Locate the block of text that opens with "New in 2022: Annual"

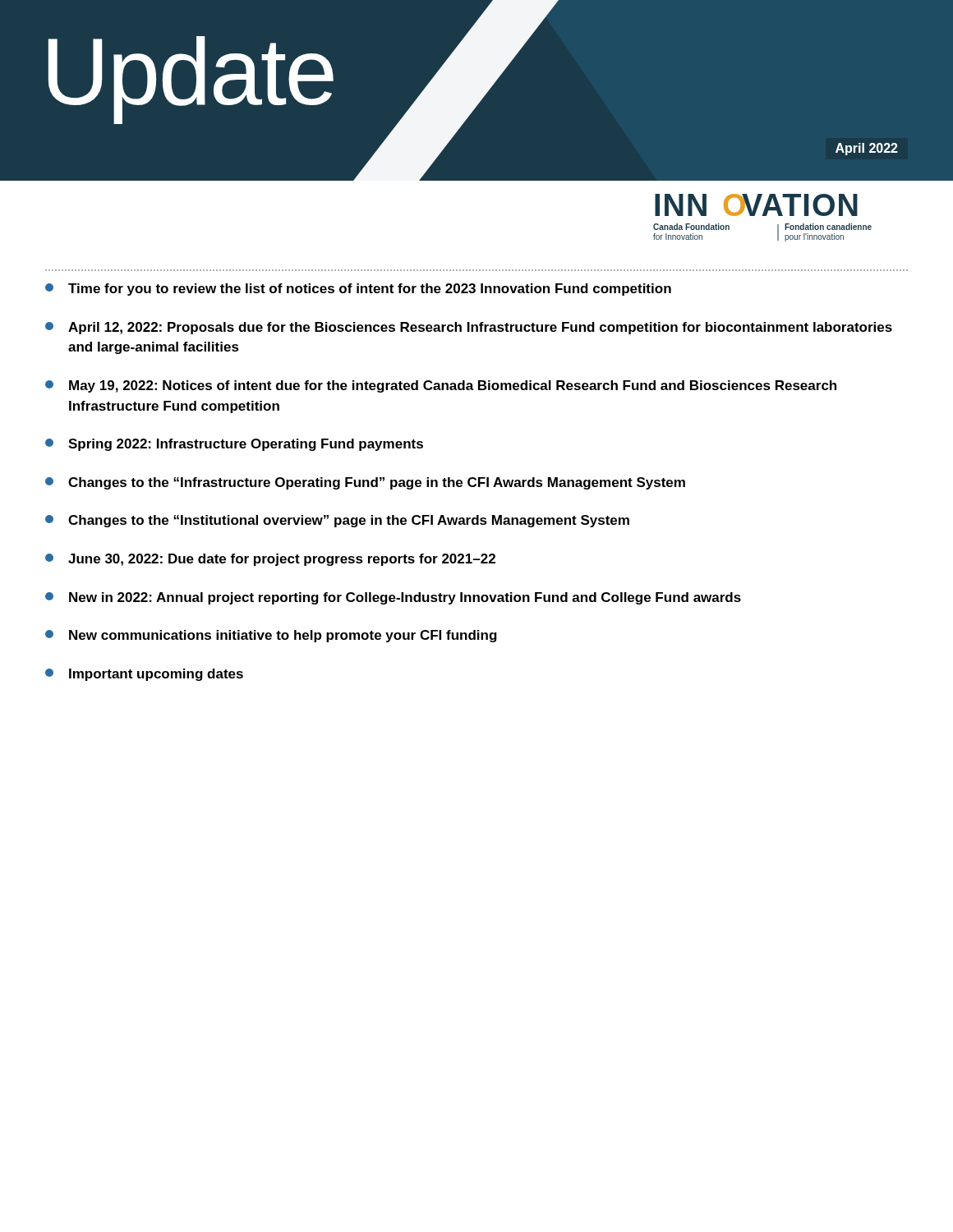(393, 598)
